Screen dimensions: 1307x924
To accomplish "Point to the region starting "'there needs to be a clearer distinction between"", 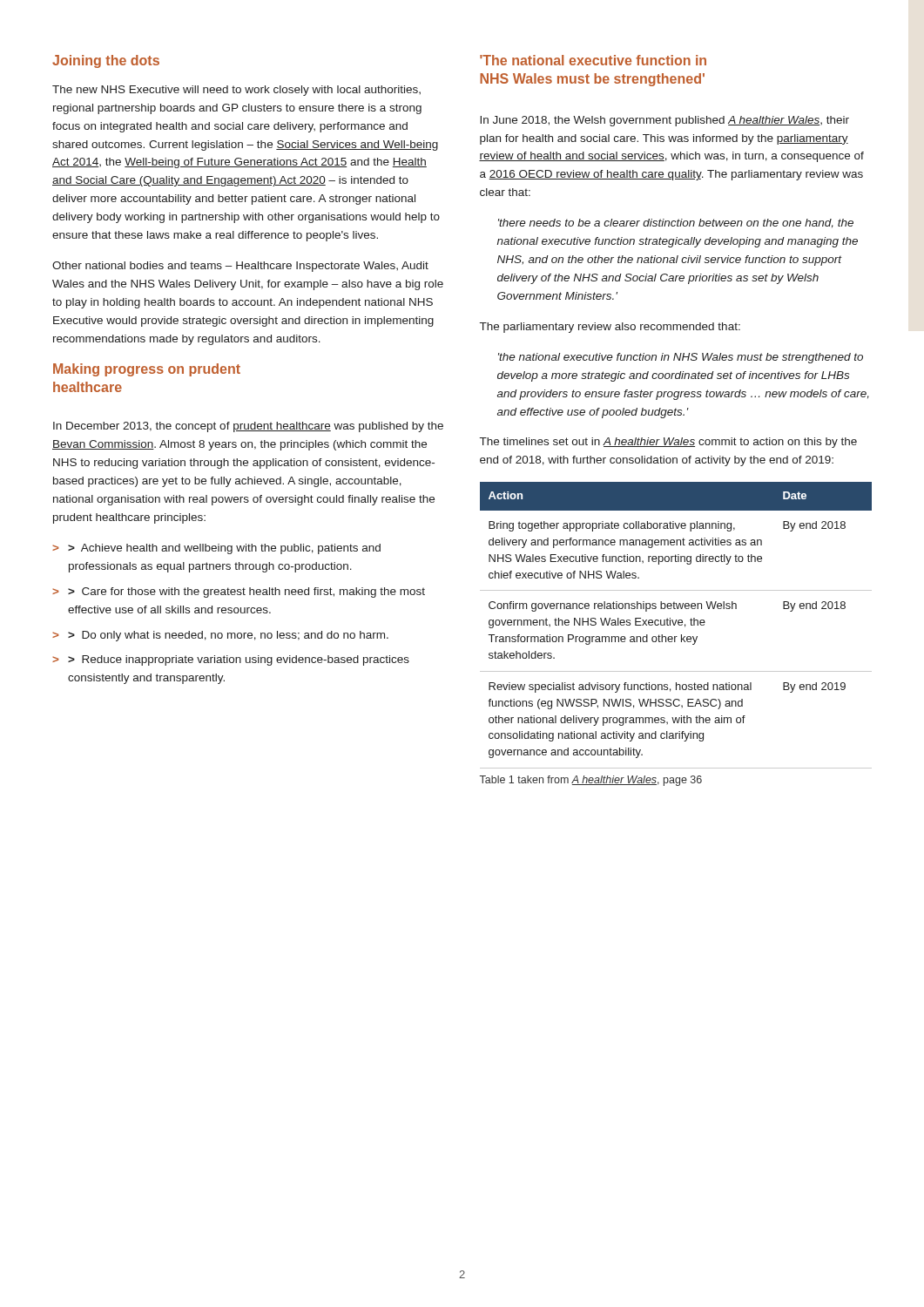I will coord(684,260).
